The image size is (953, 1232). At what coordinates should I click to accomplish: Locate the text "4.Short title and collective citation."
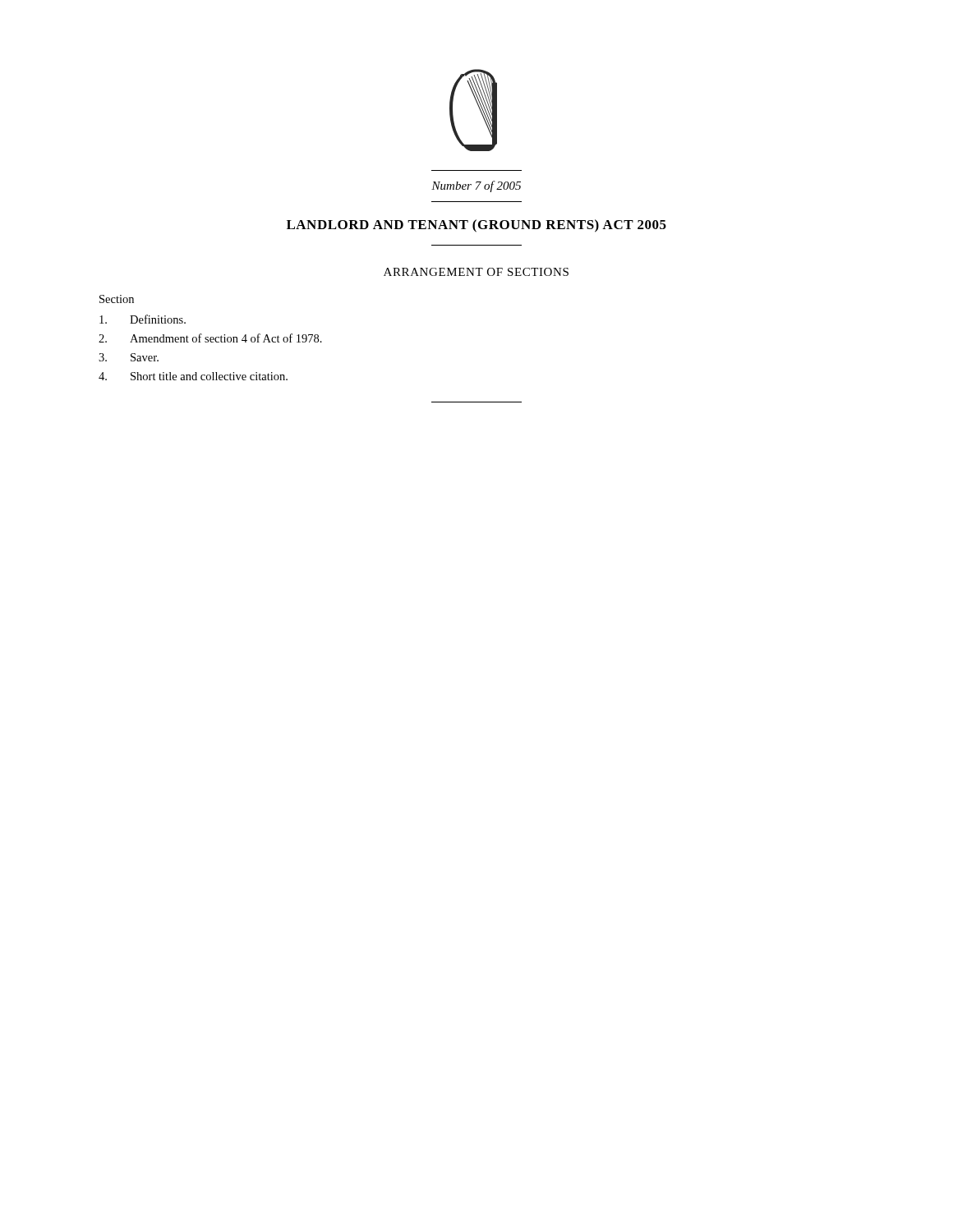coord(193,377)
